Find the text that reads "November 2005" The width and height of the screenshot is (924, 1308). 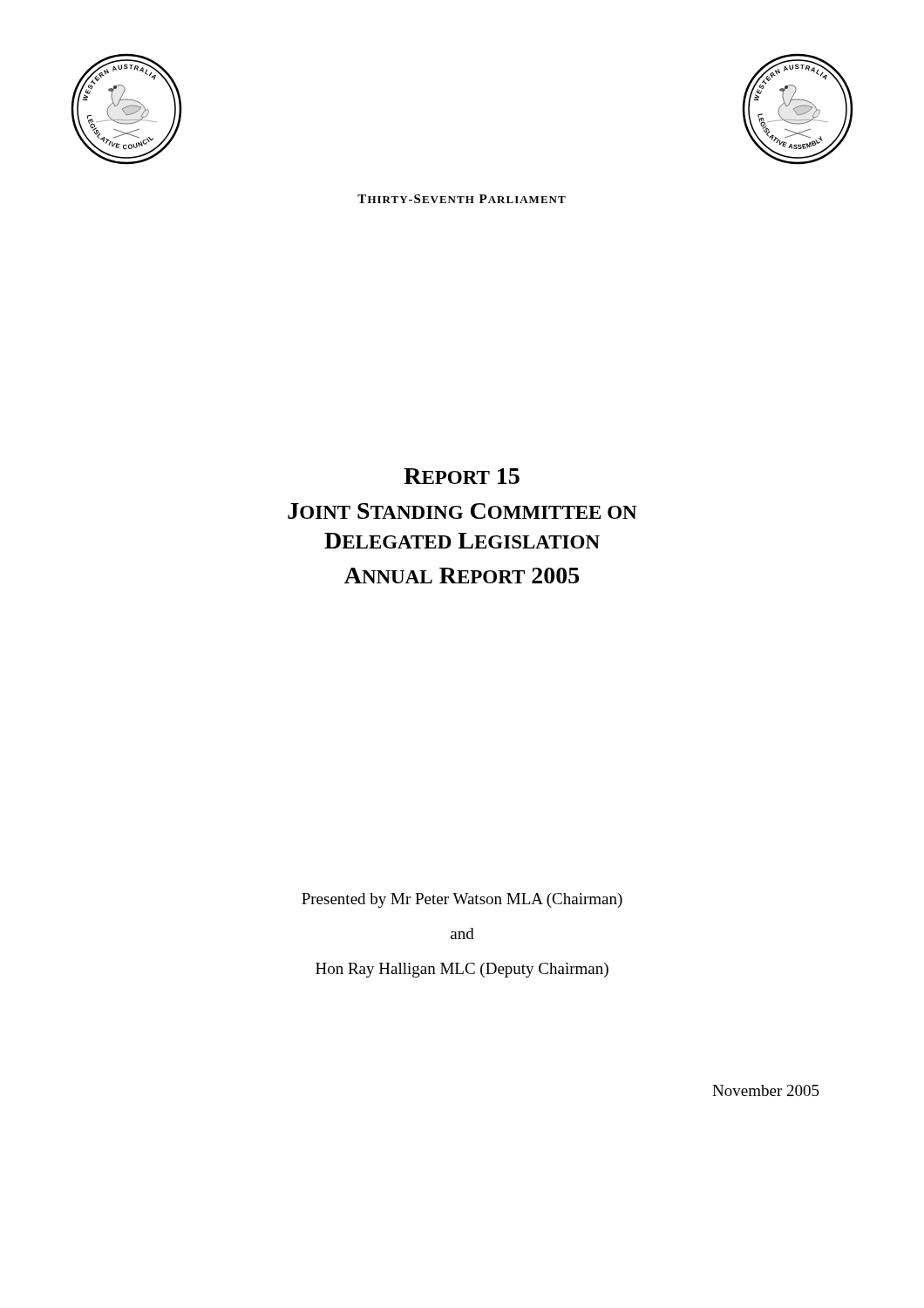pos(766,1090)
